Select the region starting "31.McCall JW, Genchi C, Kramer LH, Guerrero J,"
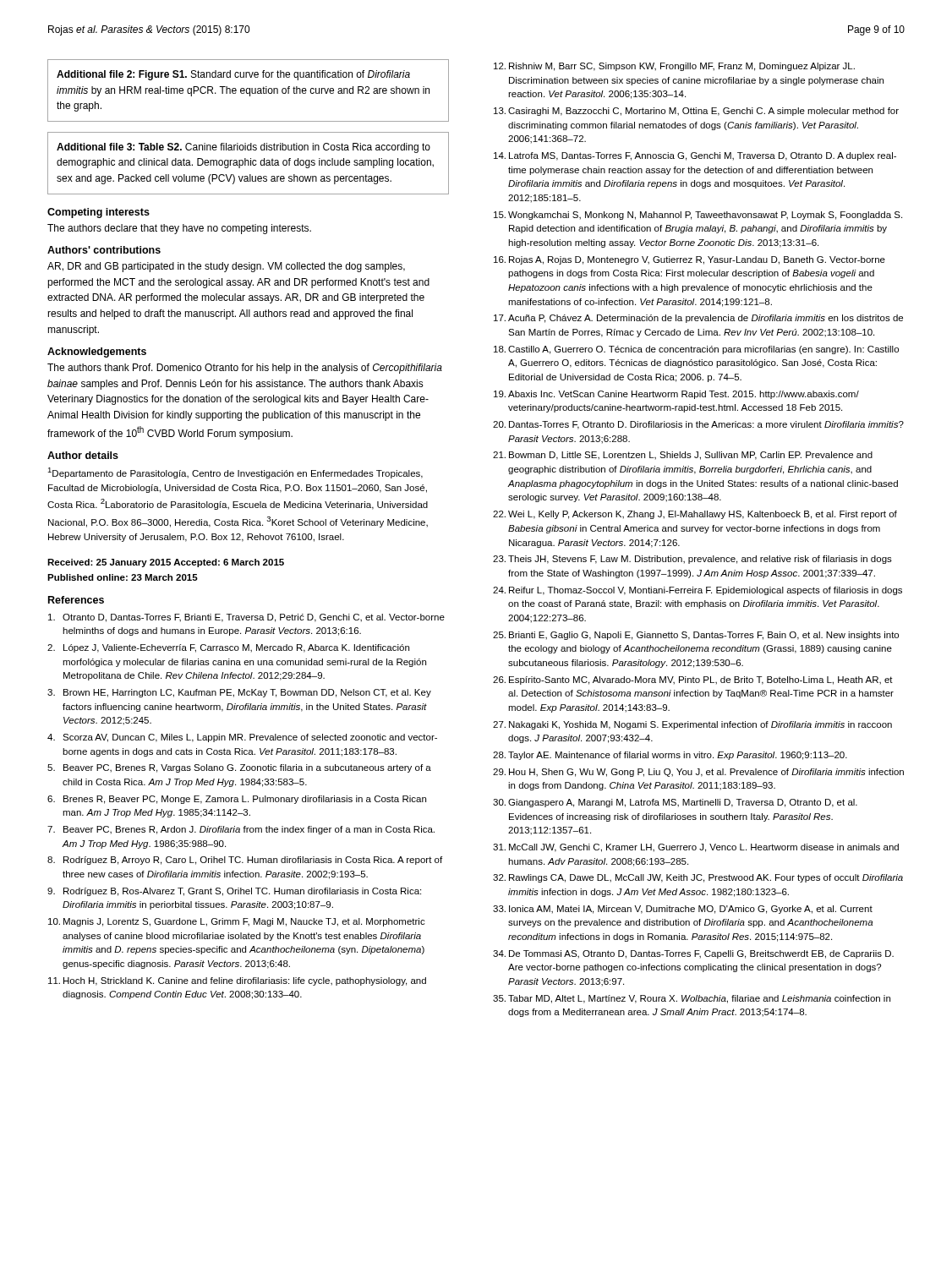The height and width of the screenshot is (1268, 952). coord(699,854)
